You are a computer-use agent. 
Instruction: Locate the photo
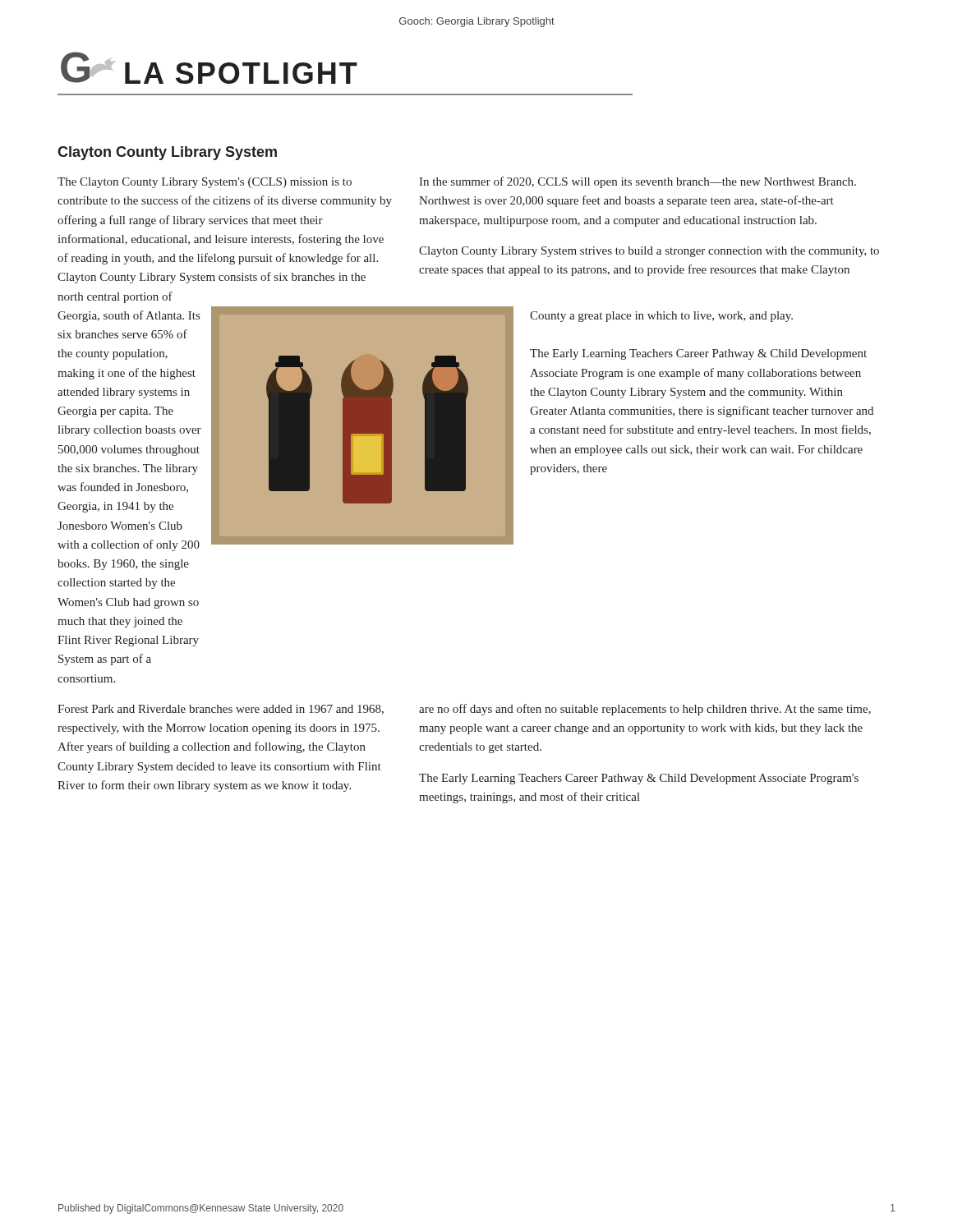361,427
